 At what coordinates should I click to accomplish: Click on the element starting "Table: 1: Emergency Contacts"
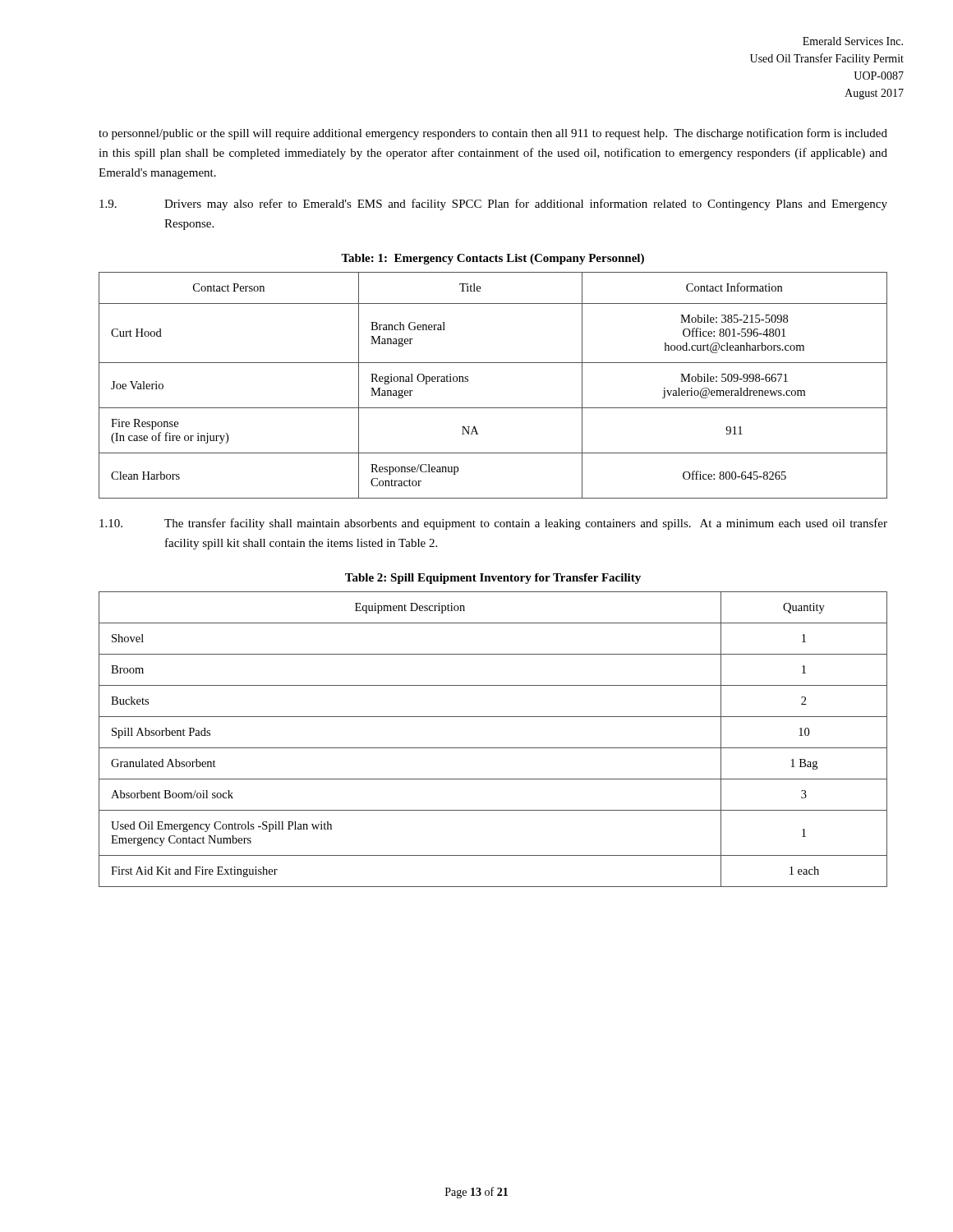click(x=493, y=258)
